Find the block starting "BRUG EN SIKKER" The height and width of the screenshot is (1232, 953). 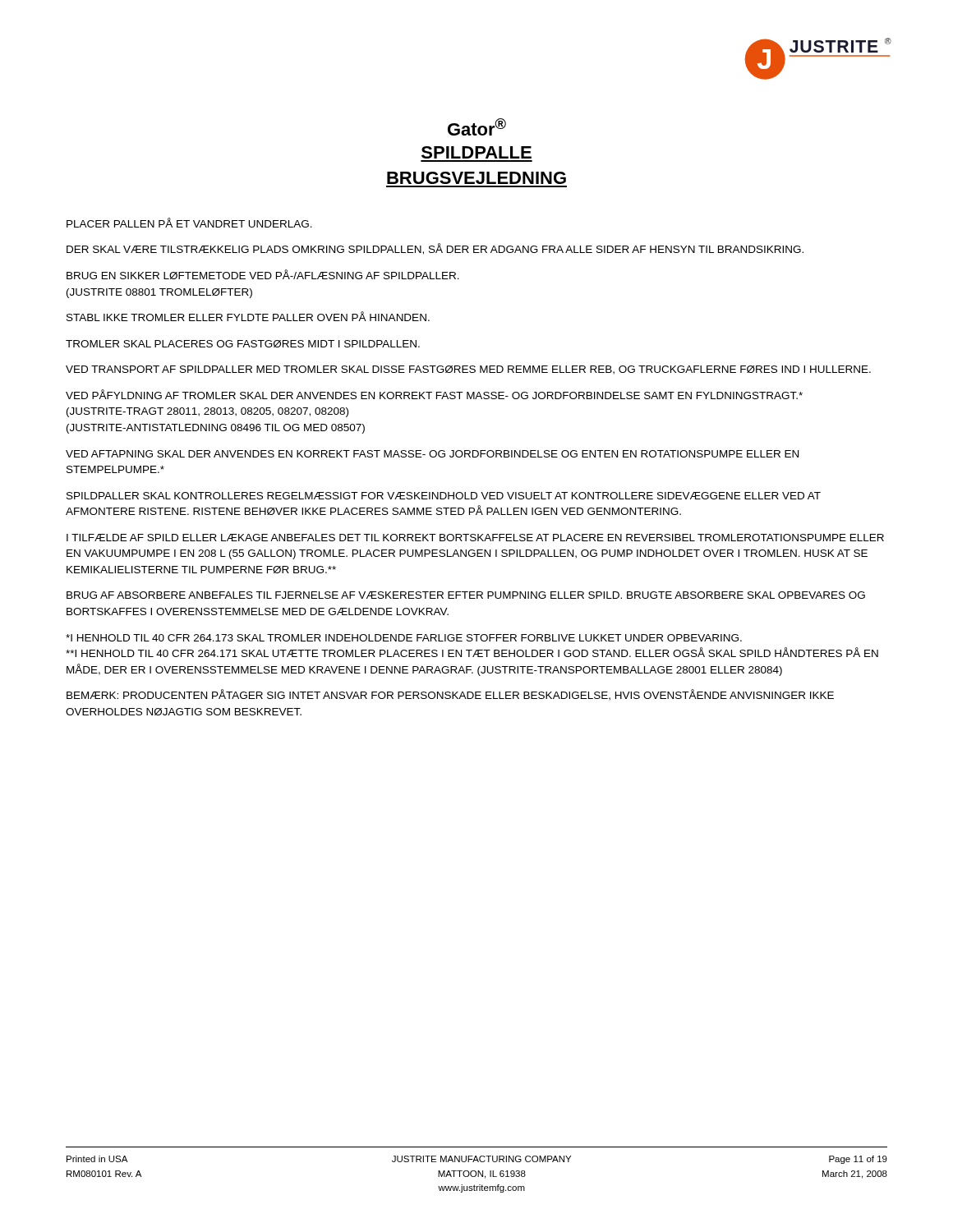[x=263, y=284]
